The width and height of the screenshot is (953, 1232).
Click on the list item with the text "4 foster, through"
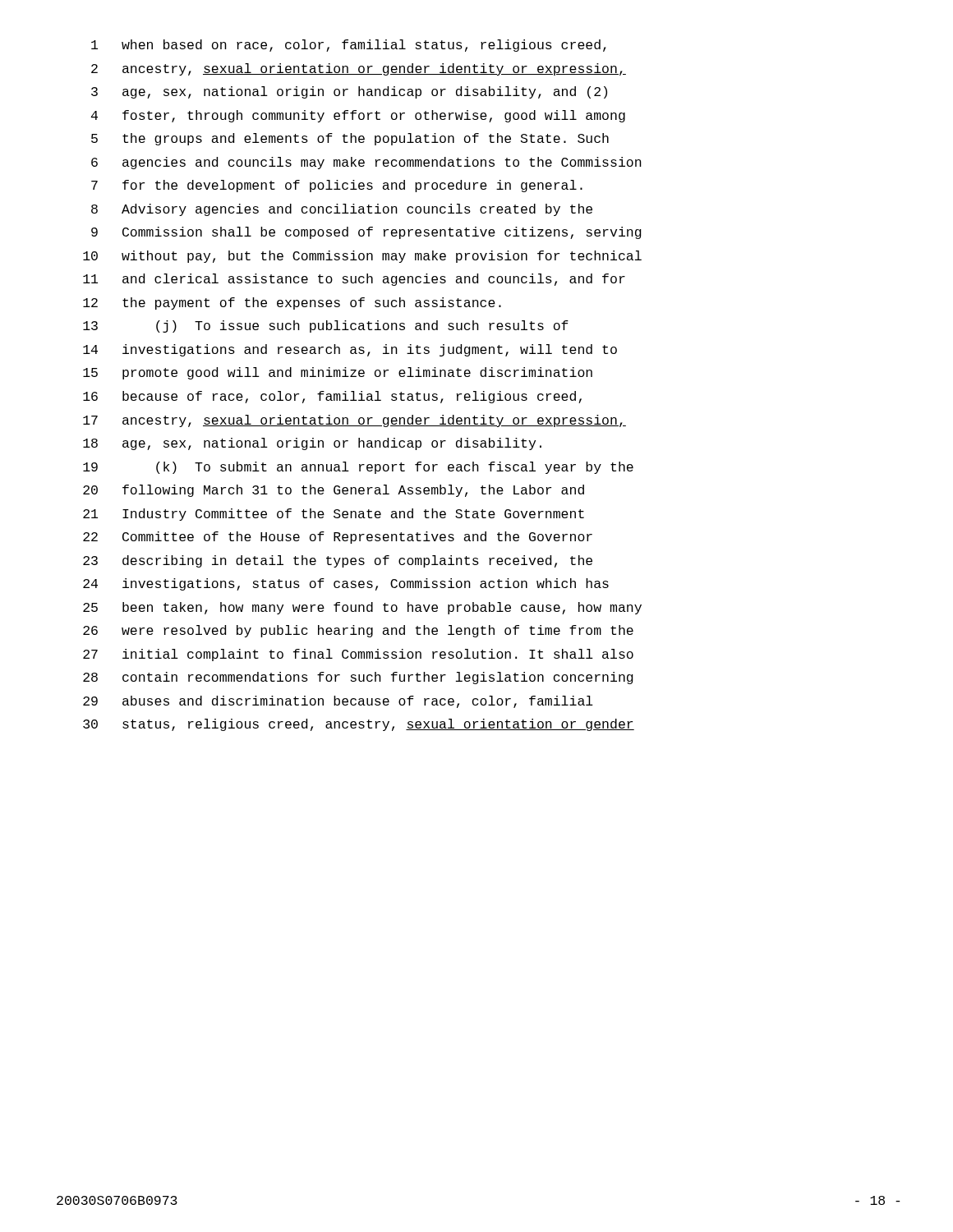[x=341, y=117]
